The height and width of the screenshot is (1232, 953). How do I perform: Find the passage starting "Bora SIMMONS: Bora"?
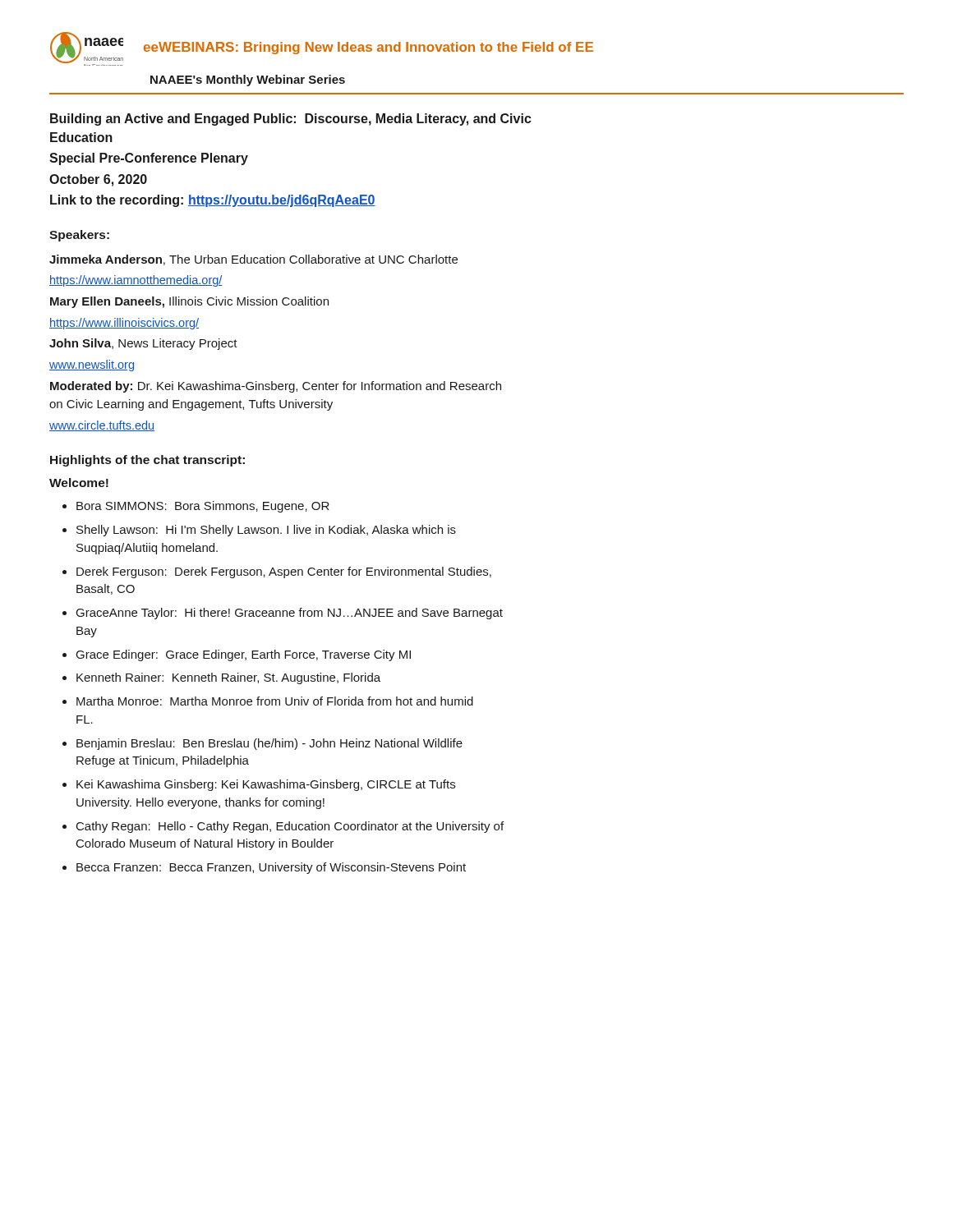pyautogui.click(x=203, y=506)
